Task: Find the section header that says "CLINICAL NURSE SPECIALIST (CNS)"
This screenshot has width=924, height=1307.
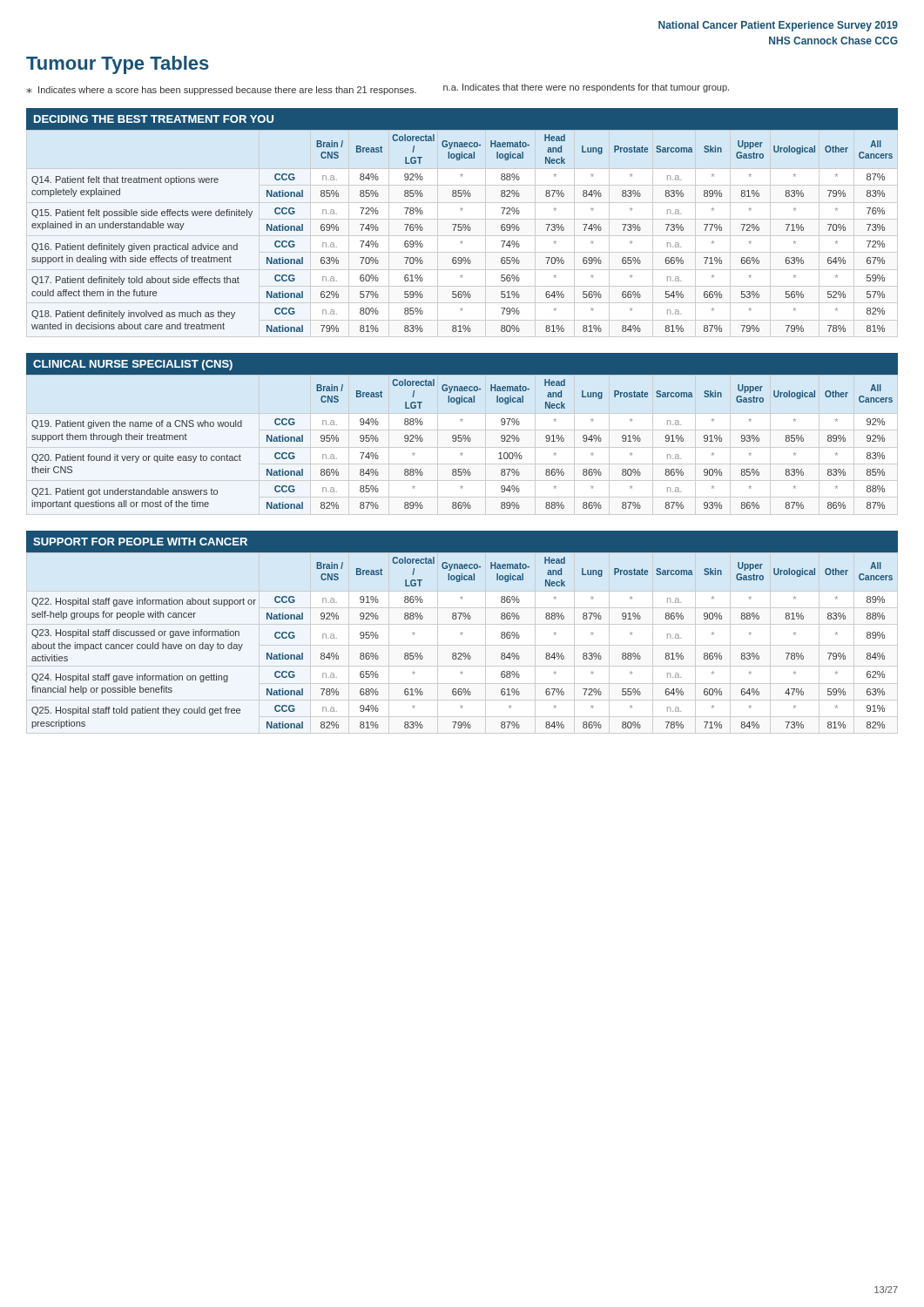Action: [133, 364]
